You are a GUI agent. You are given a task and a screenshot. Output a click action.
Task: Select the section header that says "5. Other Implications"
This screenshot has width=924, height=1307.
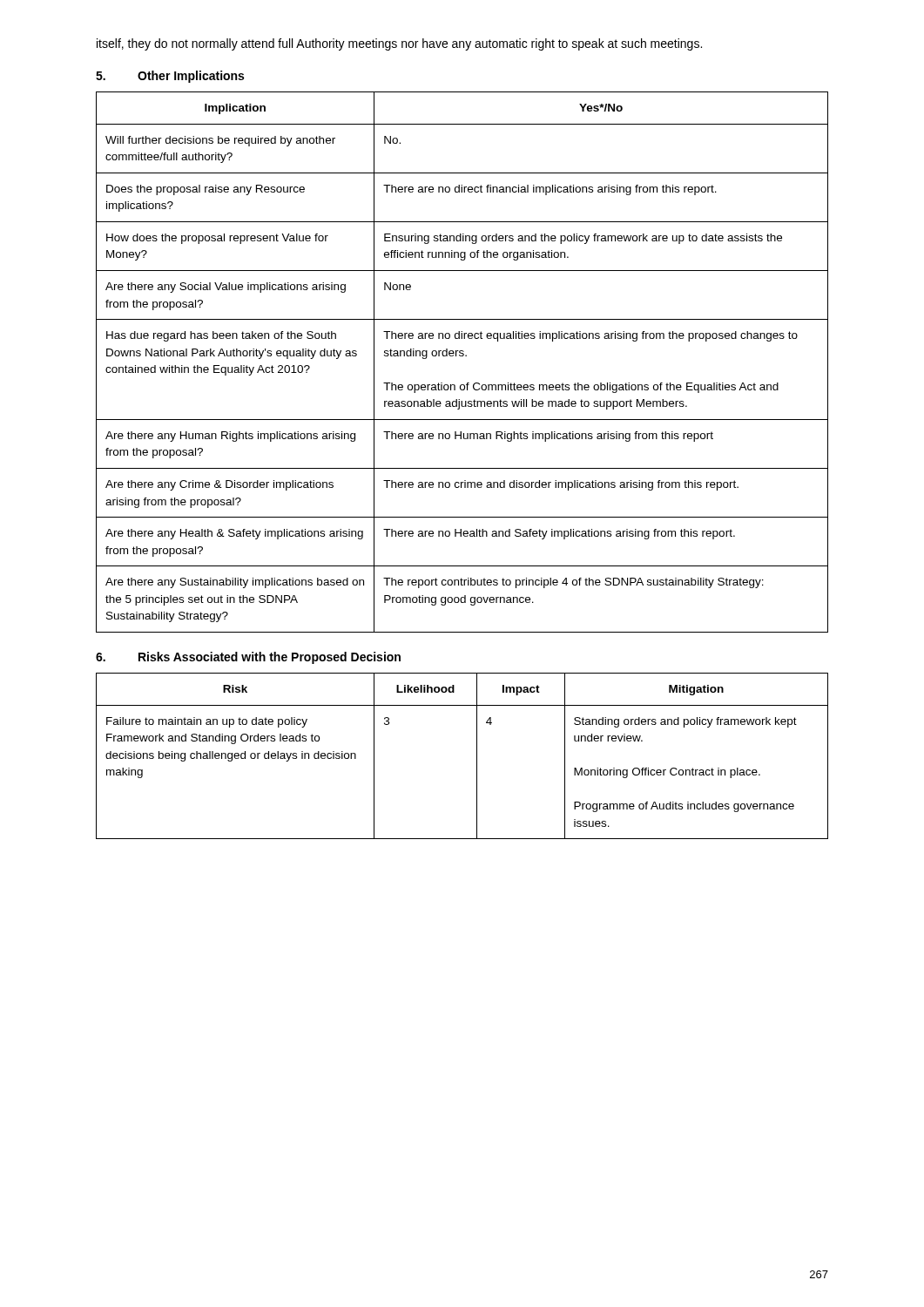[x=170, y=76]
